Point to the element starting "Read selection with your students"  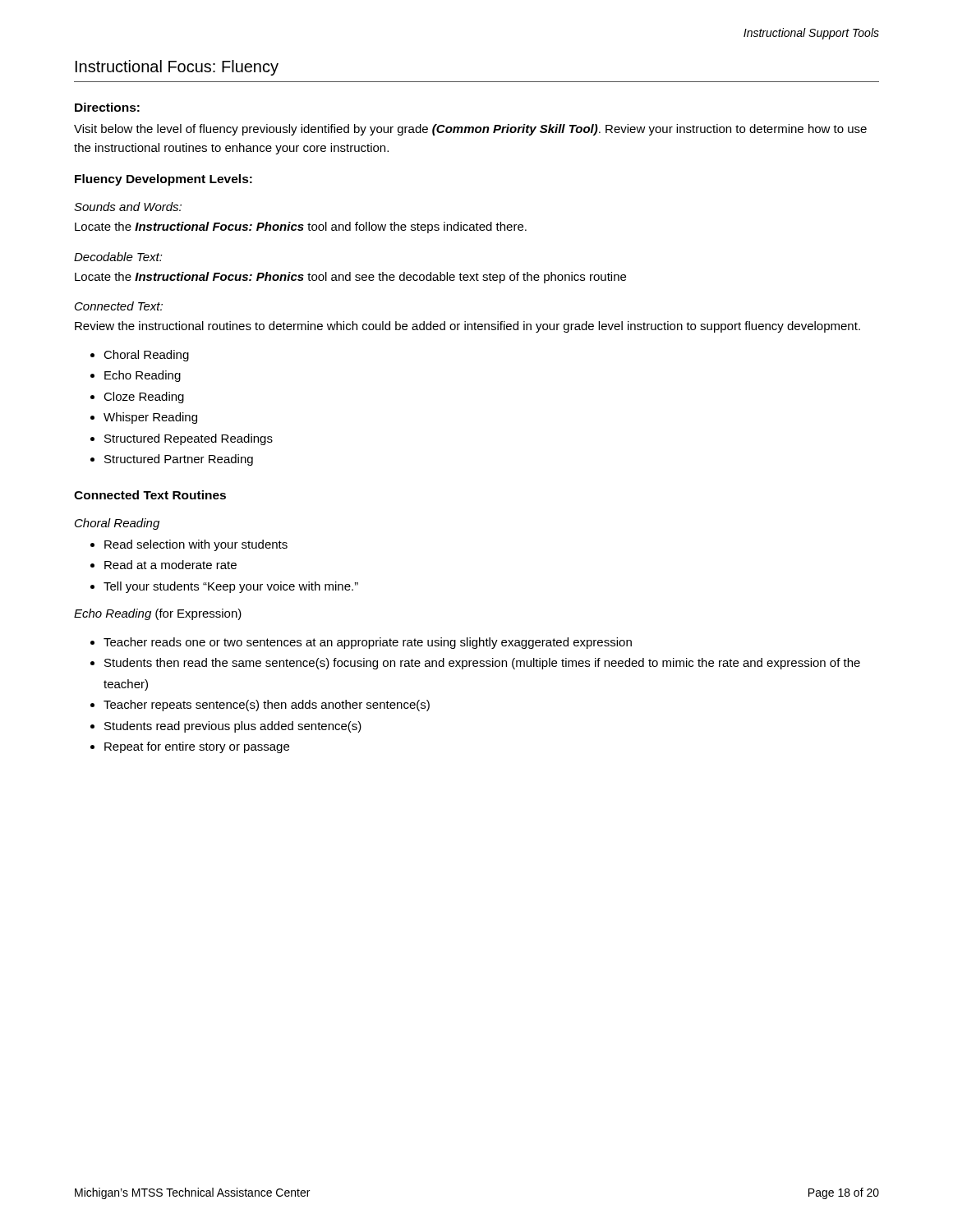(x=189, y=545)
